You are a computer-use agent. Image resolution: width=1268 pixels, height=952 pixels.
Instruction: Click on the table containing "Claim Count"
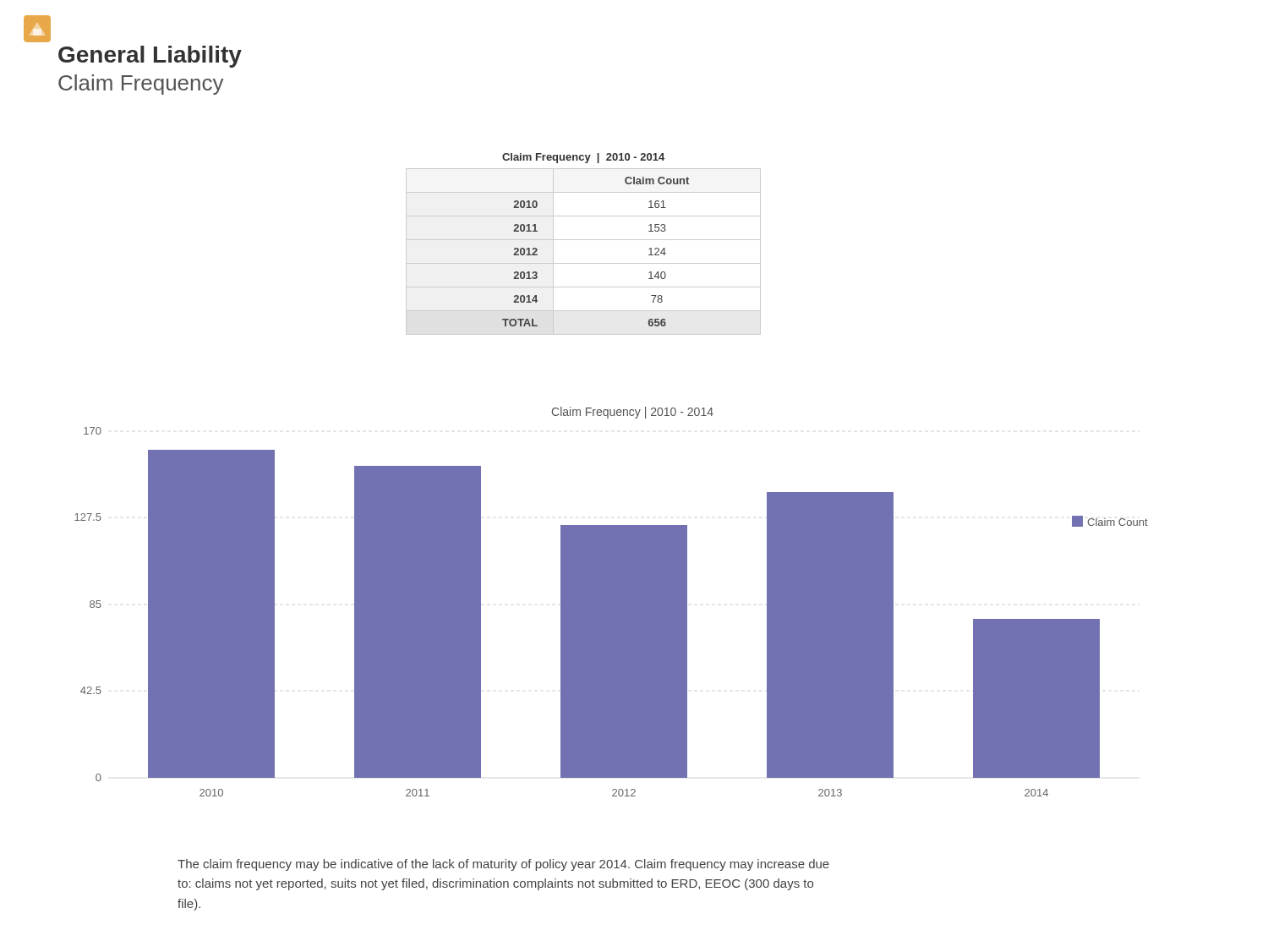pos(583,252)
